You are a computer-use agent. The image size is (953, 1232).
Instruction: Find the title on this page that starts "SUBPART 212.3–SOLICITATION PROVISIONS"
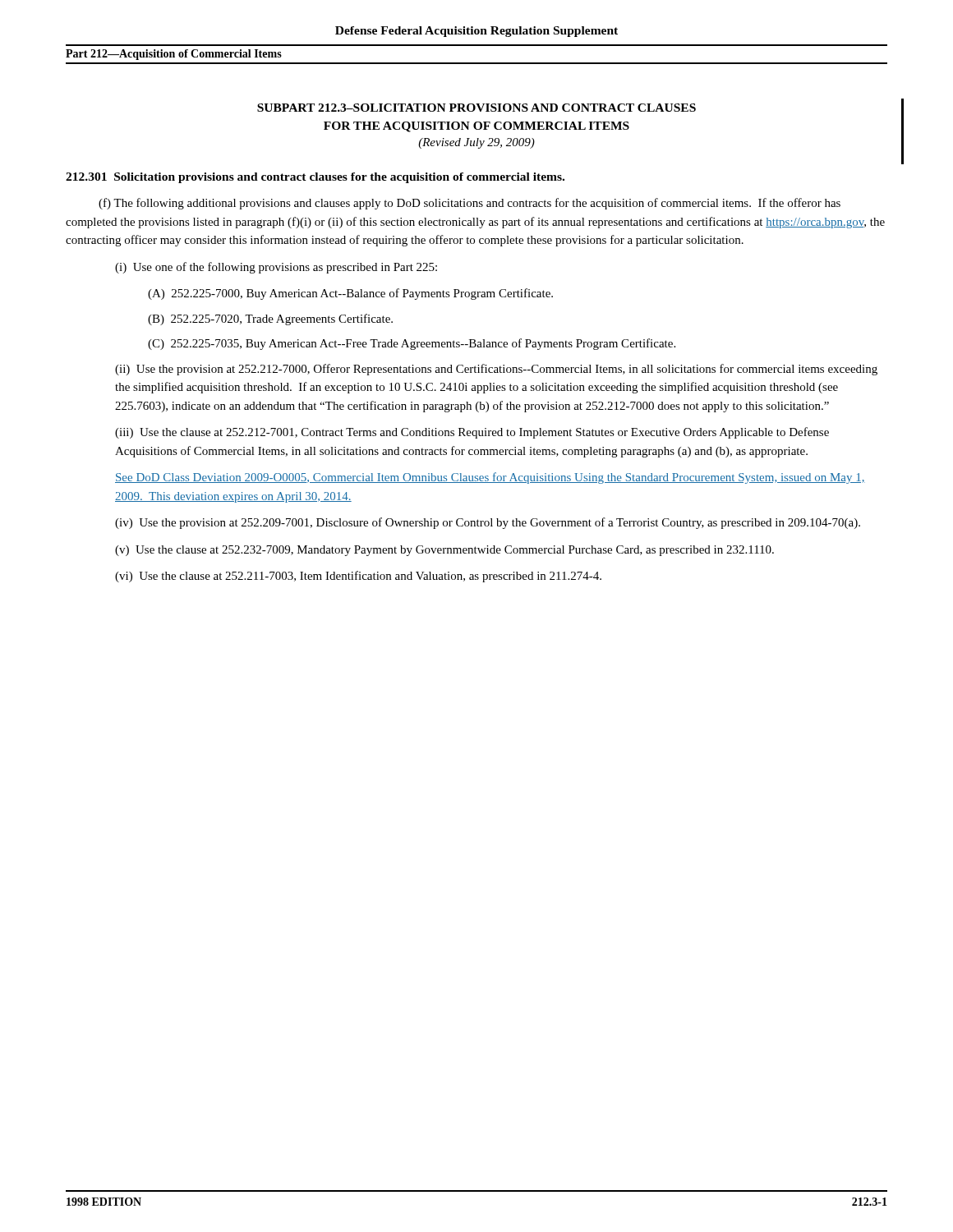(476, 116)
